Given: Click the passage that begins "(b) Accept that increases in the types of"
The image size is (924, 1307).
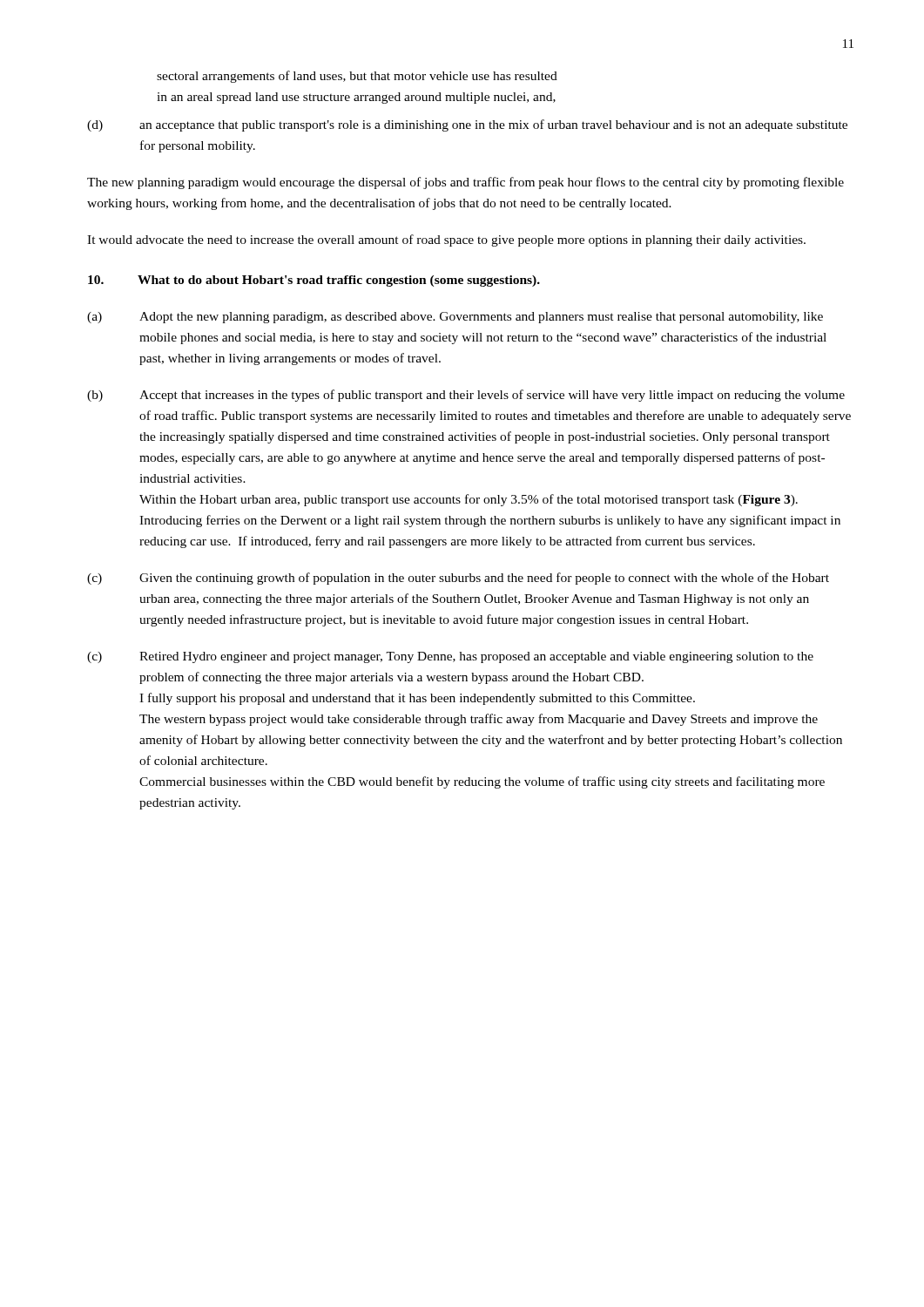Looking at the screenshot, I should (x=471, y=468).
